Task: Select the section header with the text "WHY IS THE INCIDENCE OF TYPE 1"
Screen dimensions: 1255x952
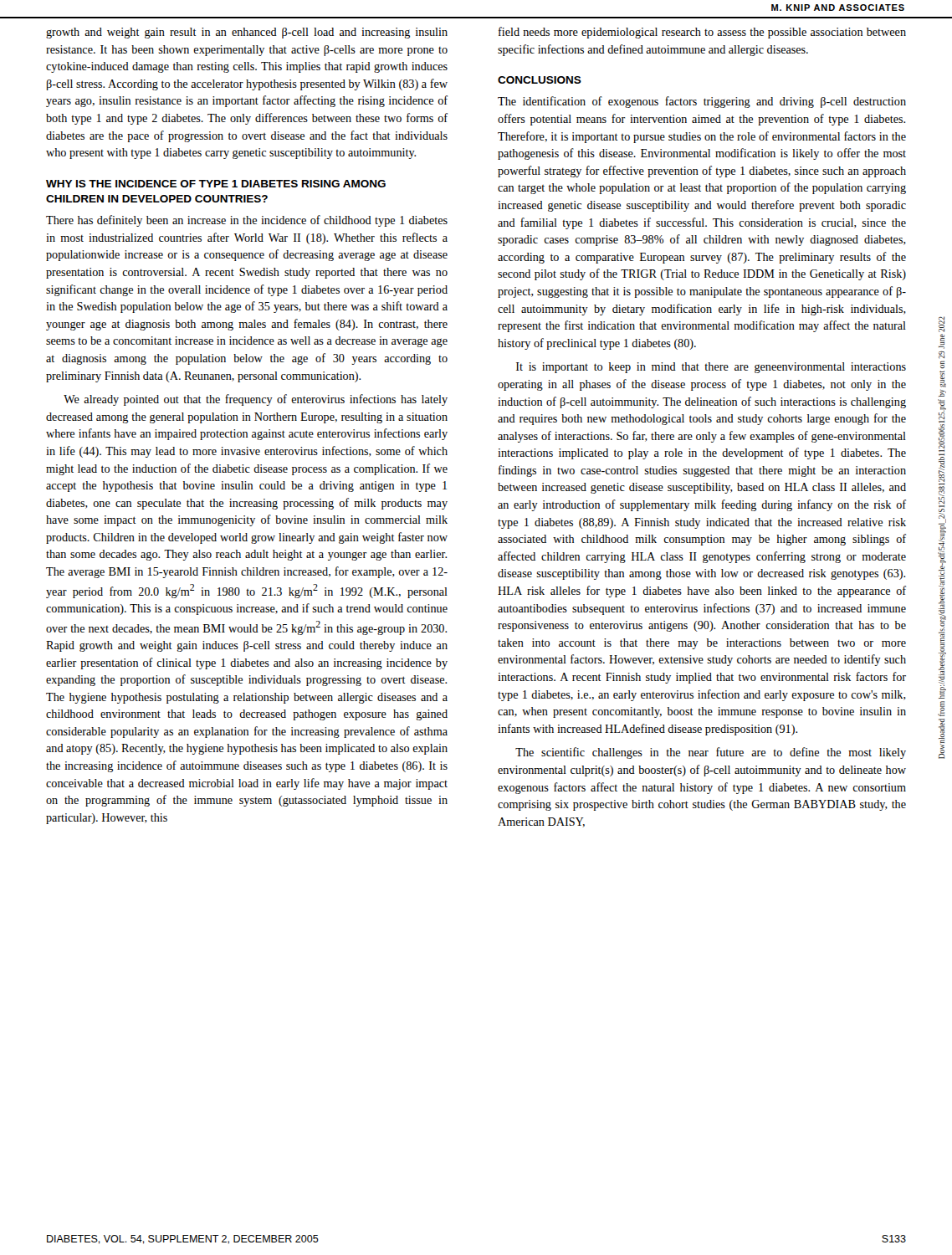Action: (216, 191)
